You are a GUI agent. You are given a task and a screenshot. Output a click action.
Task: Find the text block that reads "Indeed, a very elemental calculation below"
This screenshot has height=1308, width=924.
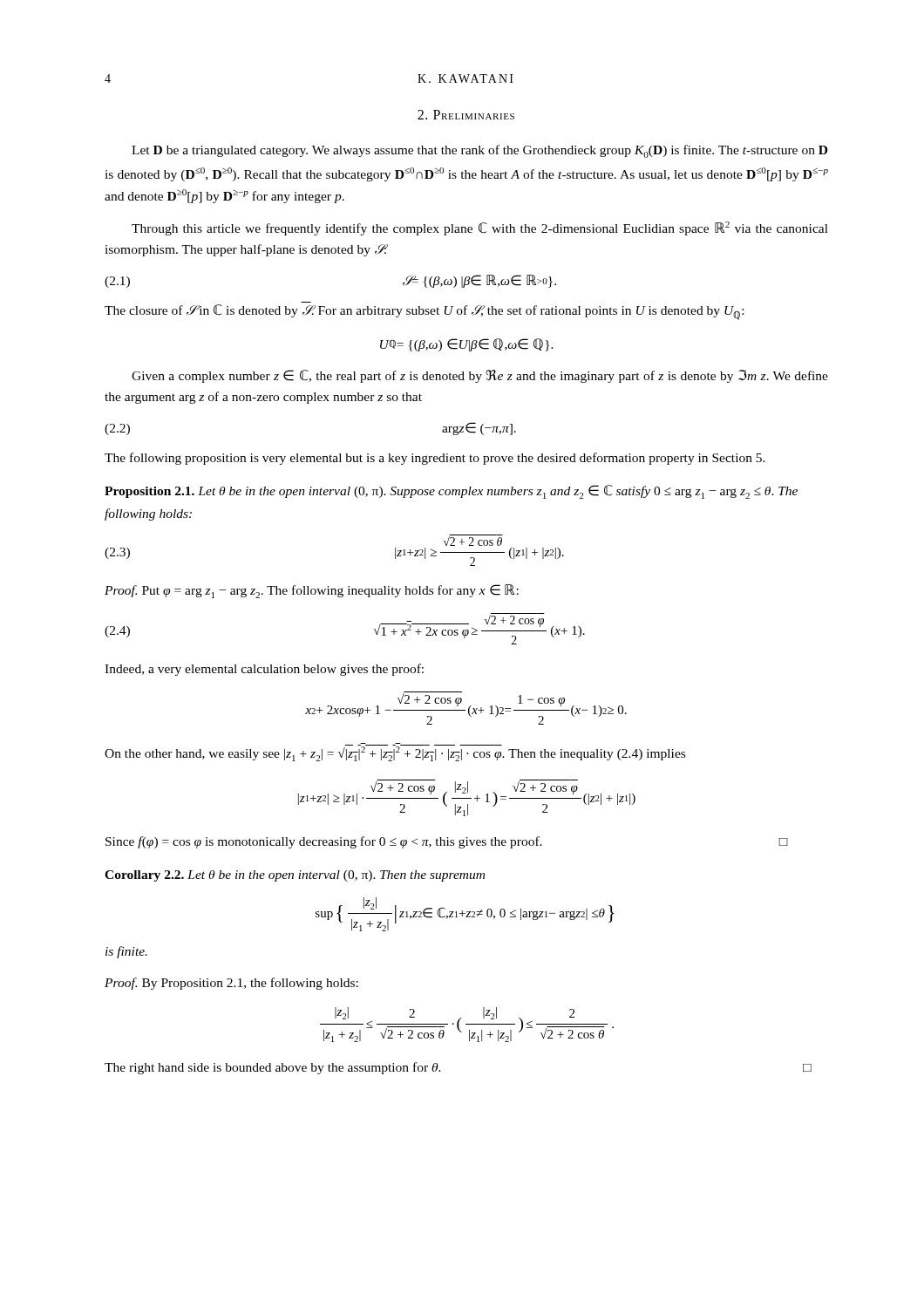(265, 669)
